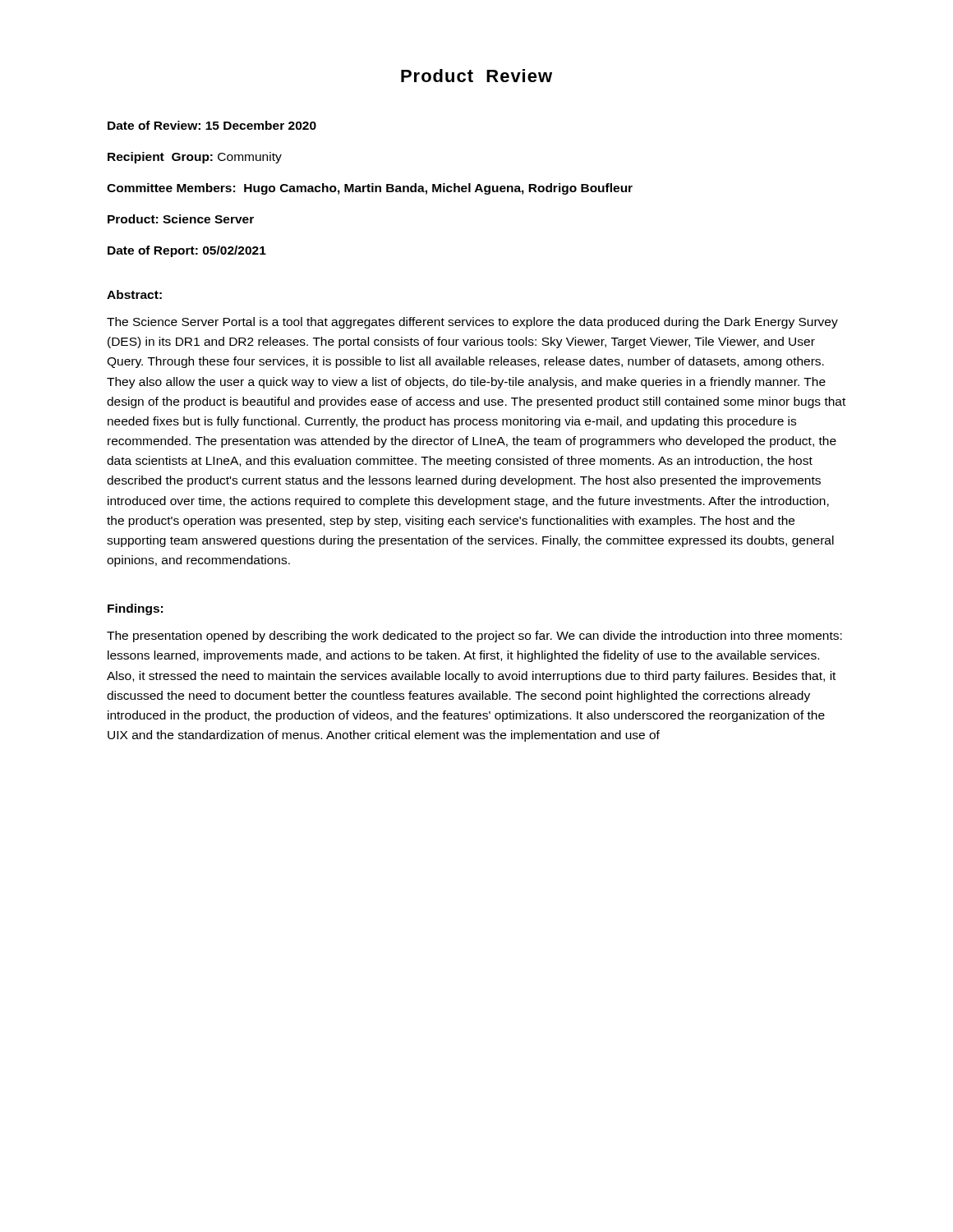This screenshot has width=953, height=1232.
Task: Find the text block that says "Committee Members: Hugo Camacho, Martin Banda,"
Action: click(x=370, y=188)
